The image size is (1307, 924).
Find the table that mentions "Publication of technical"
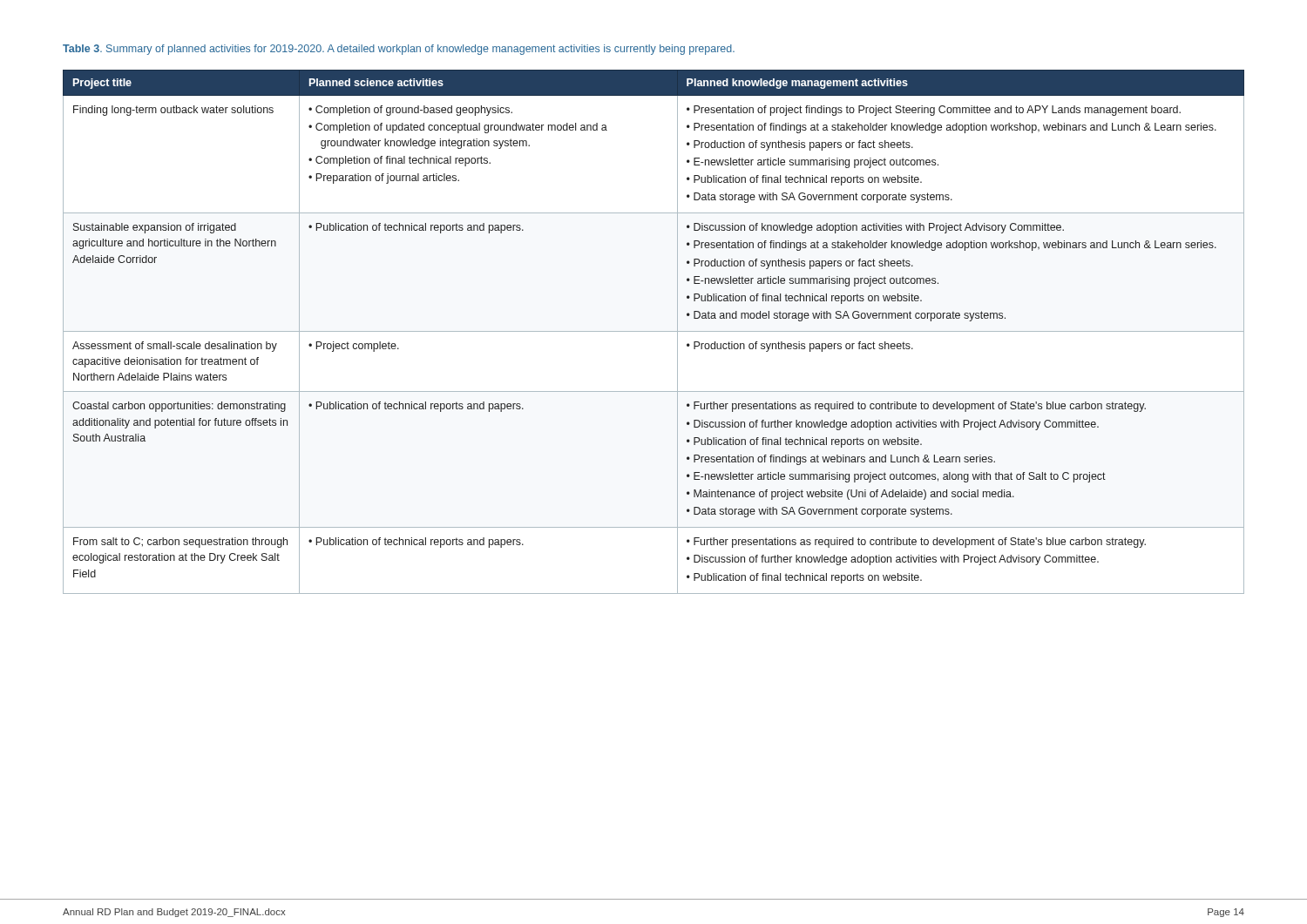[654, 331]
